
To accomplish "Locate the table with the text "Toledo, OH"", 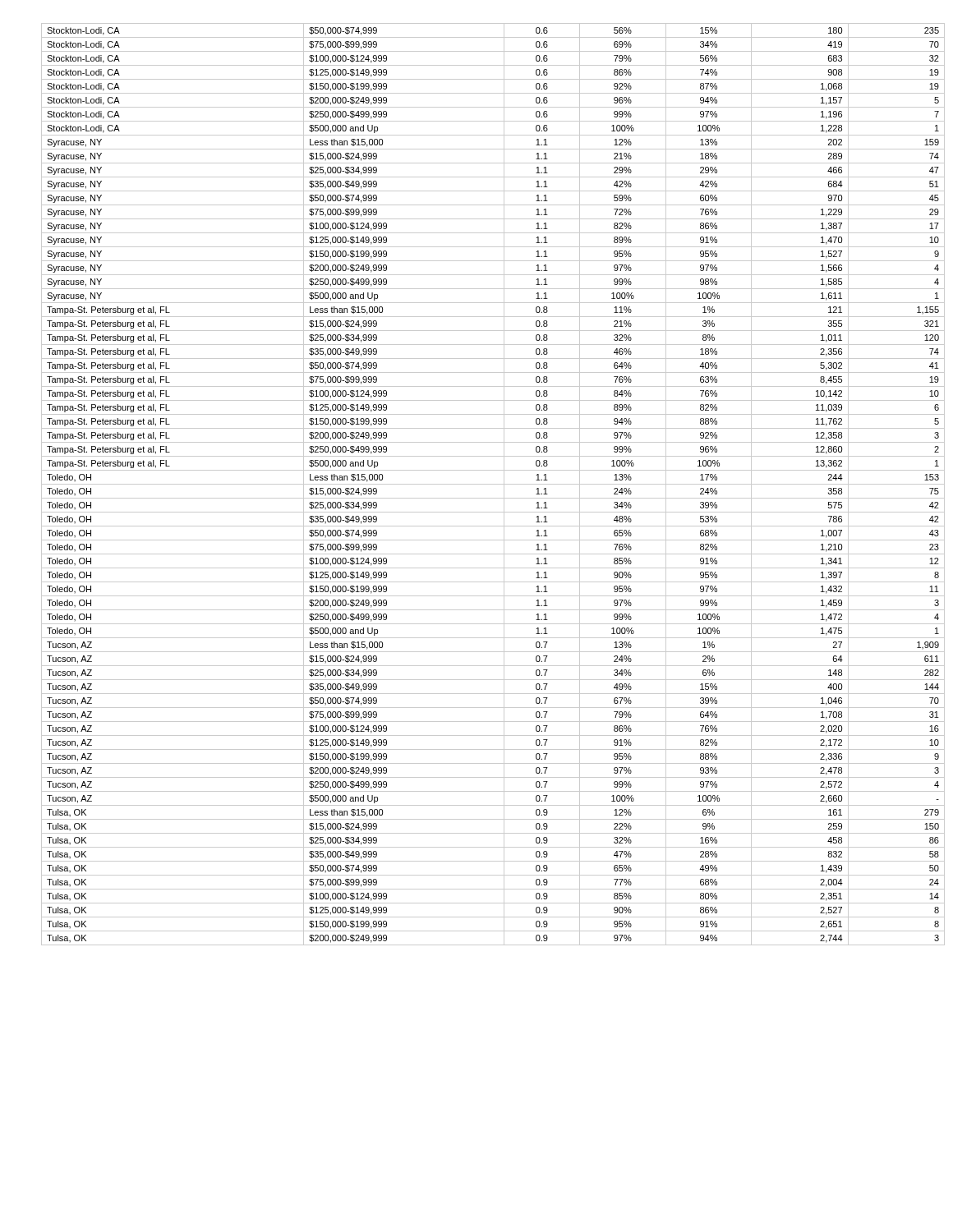I will point(476,484).
